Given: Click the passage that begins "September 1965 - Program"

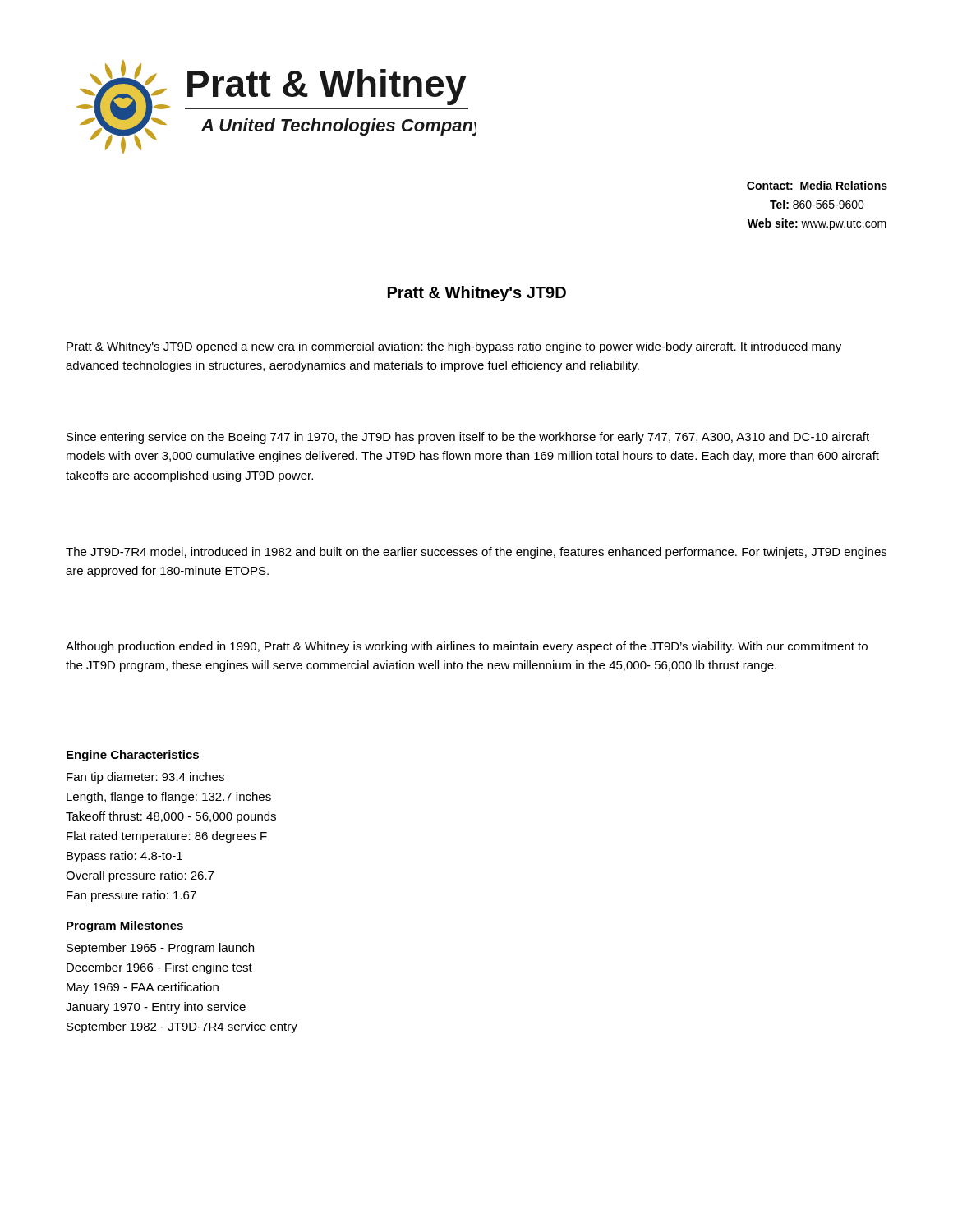Looking at the screenshot, I should click(160, 947).
